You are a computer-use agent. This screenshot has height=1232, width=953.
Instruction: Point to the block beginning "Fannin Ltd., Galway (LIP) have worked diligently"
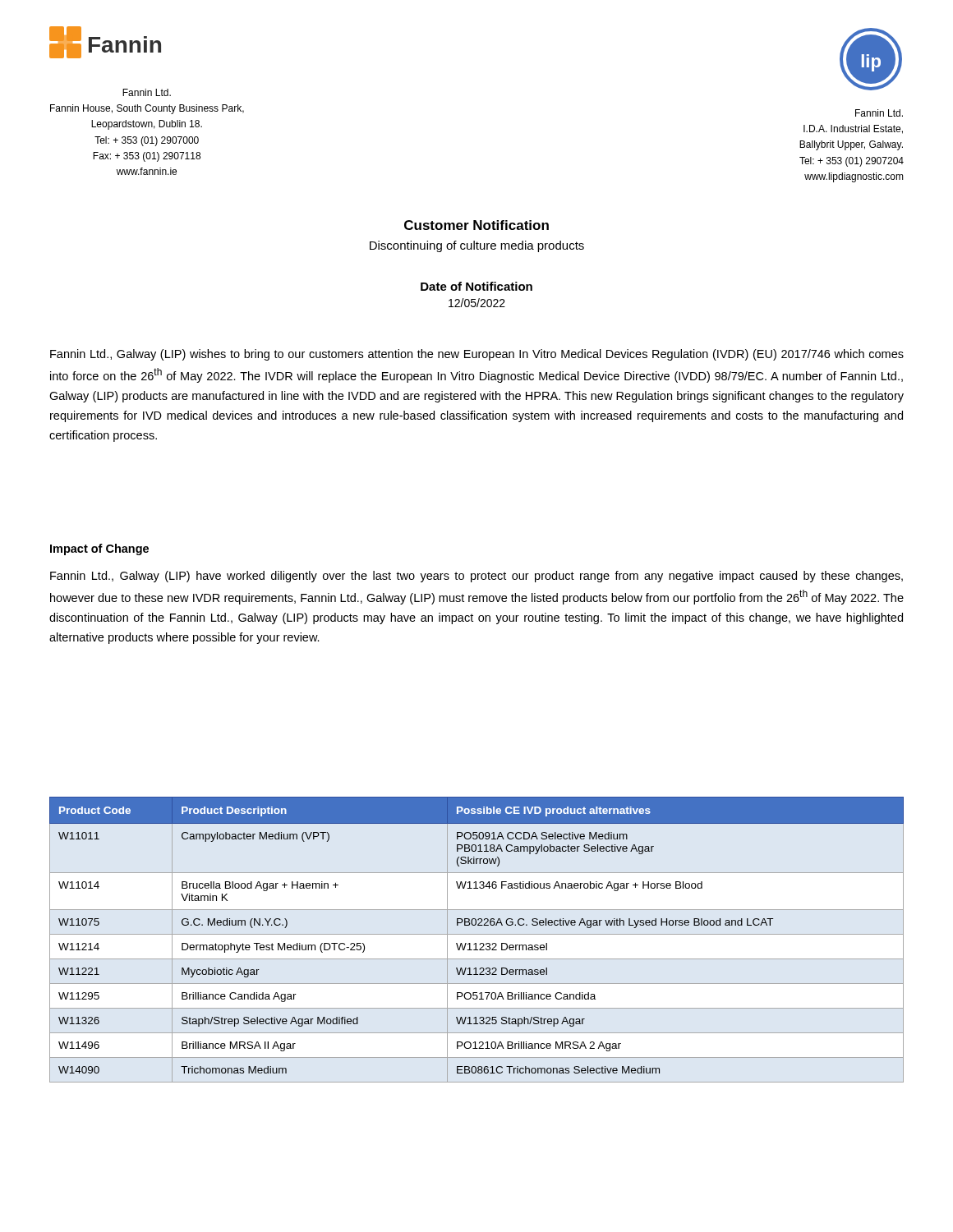pyautogui.click(x=476, y=606)
